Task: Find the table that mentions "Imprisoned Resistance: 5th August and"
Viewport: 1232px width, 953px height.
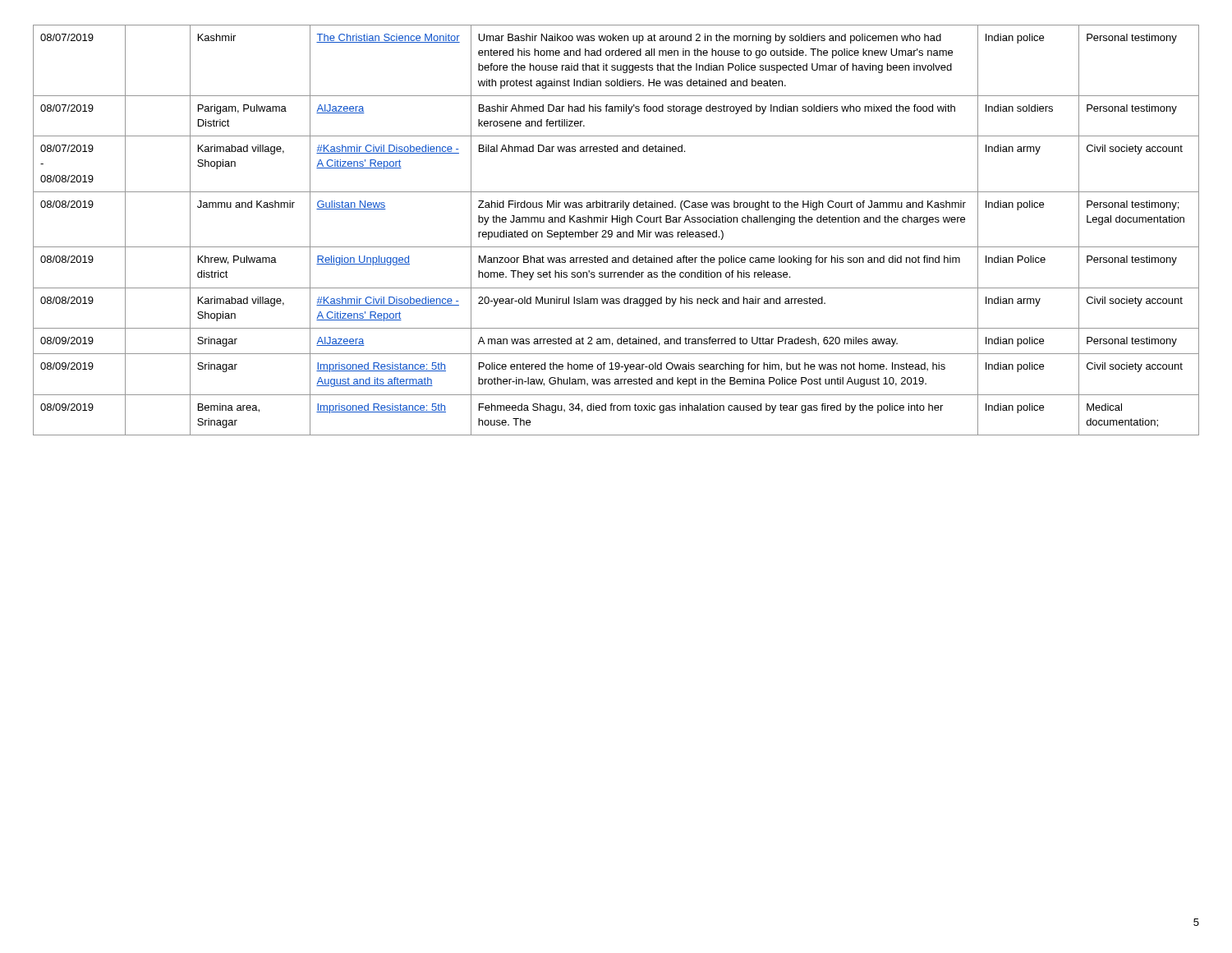Action: point(616,230)
